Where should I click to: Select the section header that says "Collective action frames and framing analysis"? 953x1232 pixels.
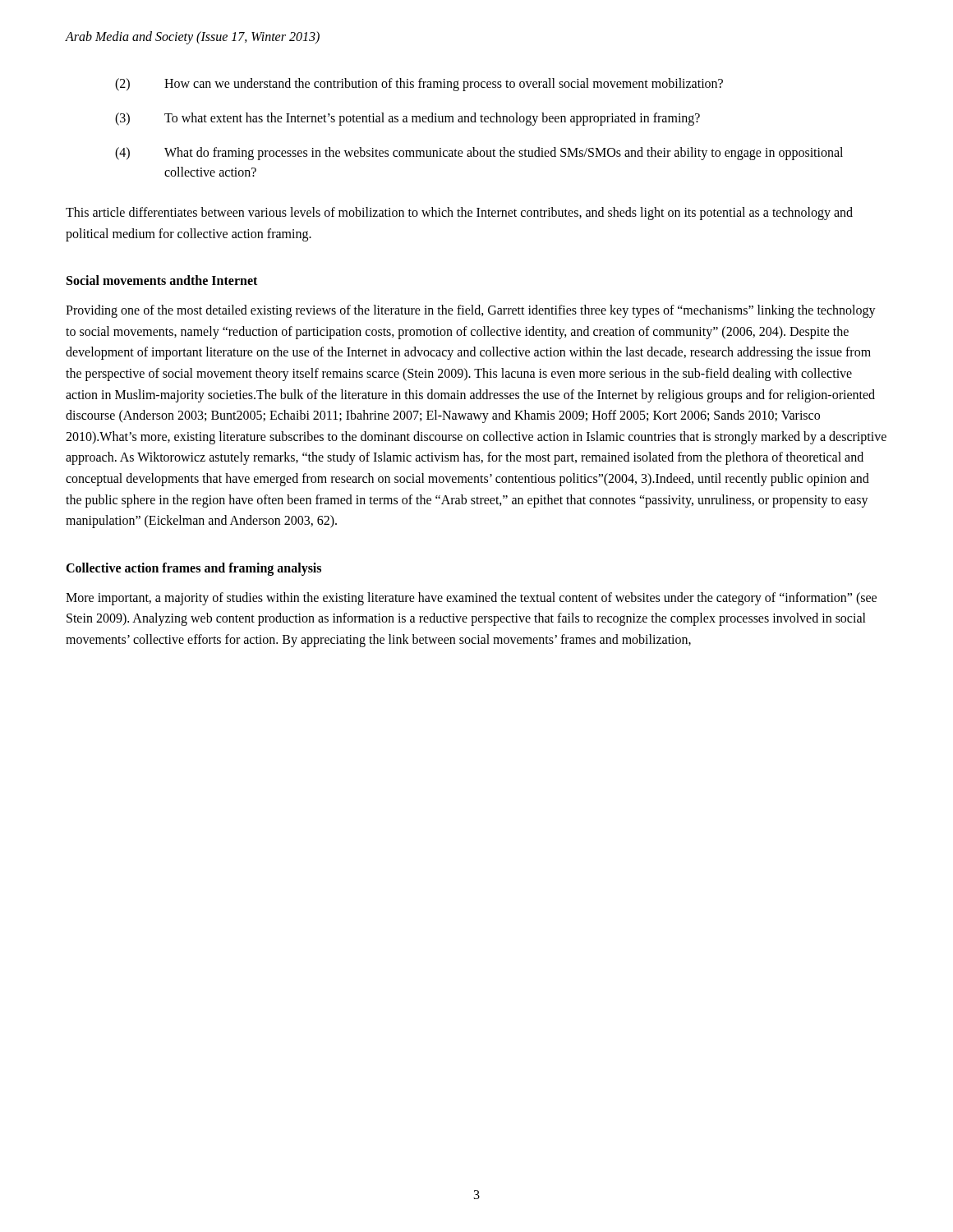tap(194, 568)
